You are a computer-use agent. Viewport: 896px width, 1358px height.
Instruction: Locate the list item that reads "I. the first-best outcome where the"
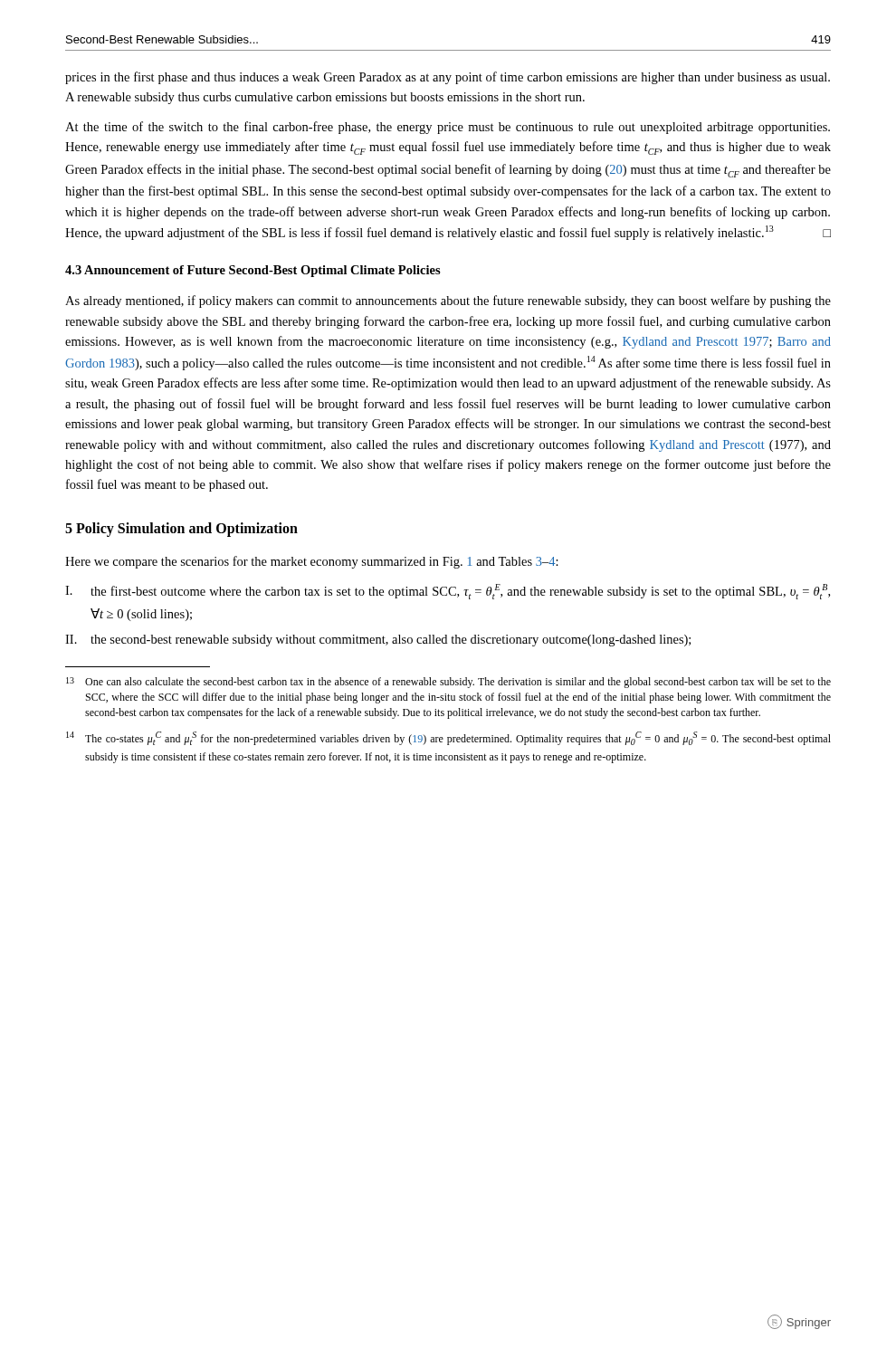pos(448,602)
